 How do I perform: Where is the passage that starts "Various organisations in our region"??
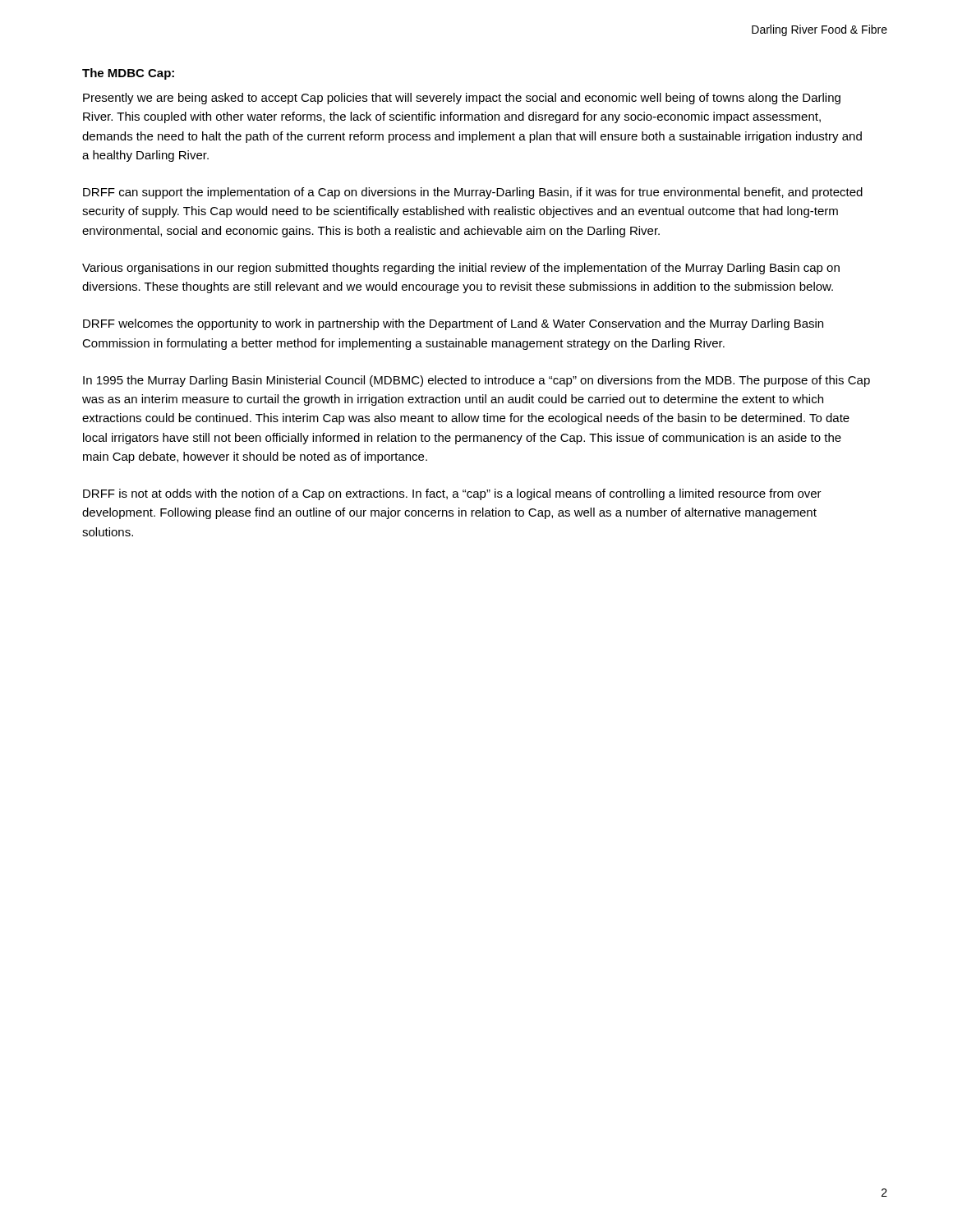coord(461,277)
